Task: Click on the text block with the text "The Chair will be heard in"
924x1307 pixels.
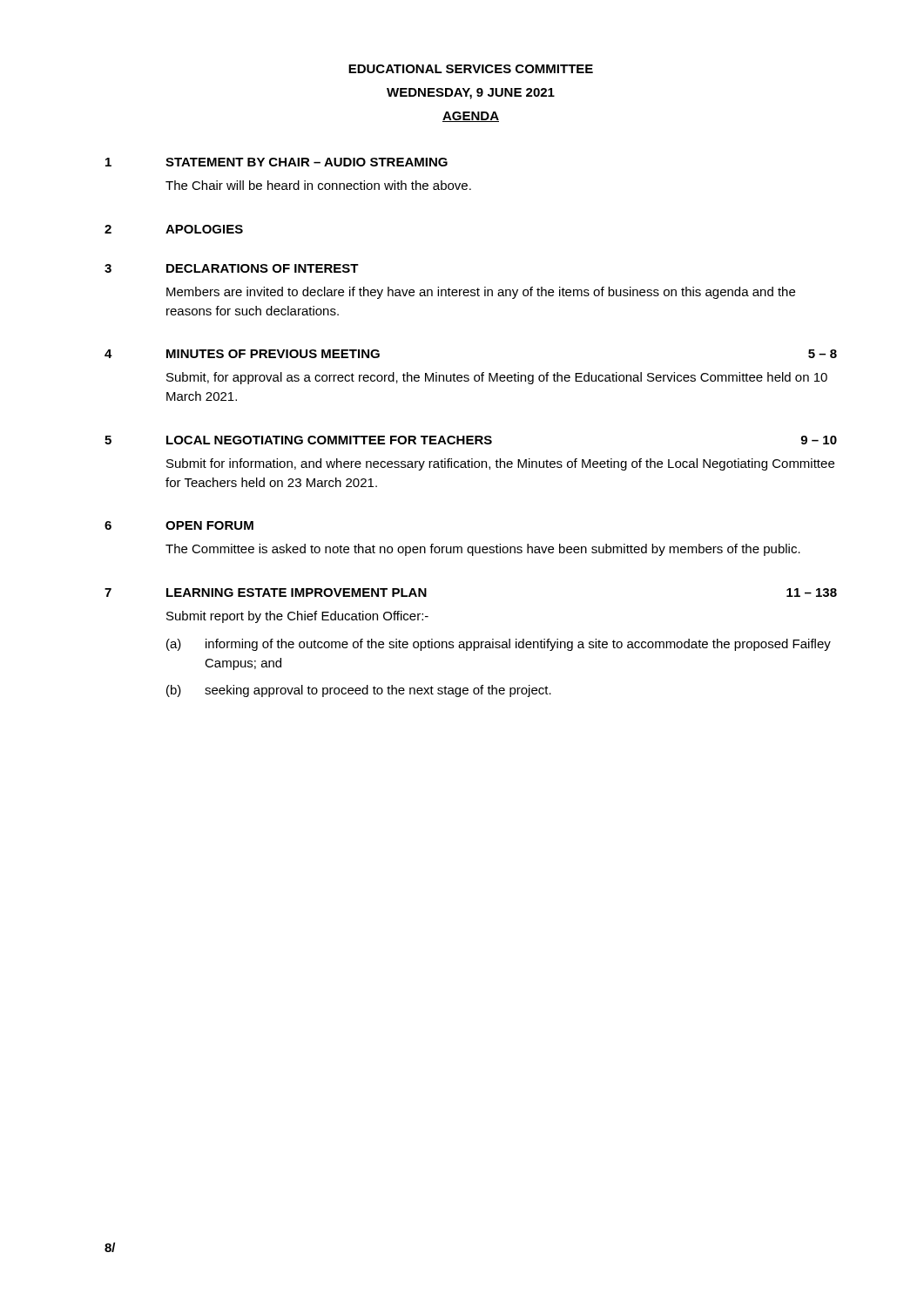Action: click(x=319, y=185)
